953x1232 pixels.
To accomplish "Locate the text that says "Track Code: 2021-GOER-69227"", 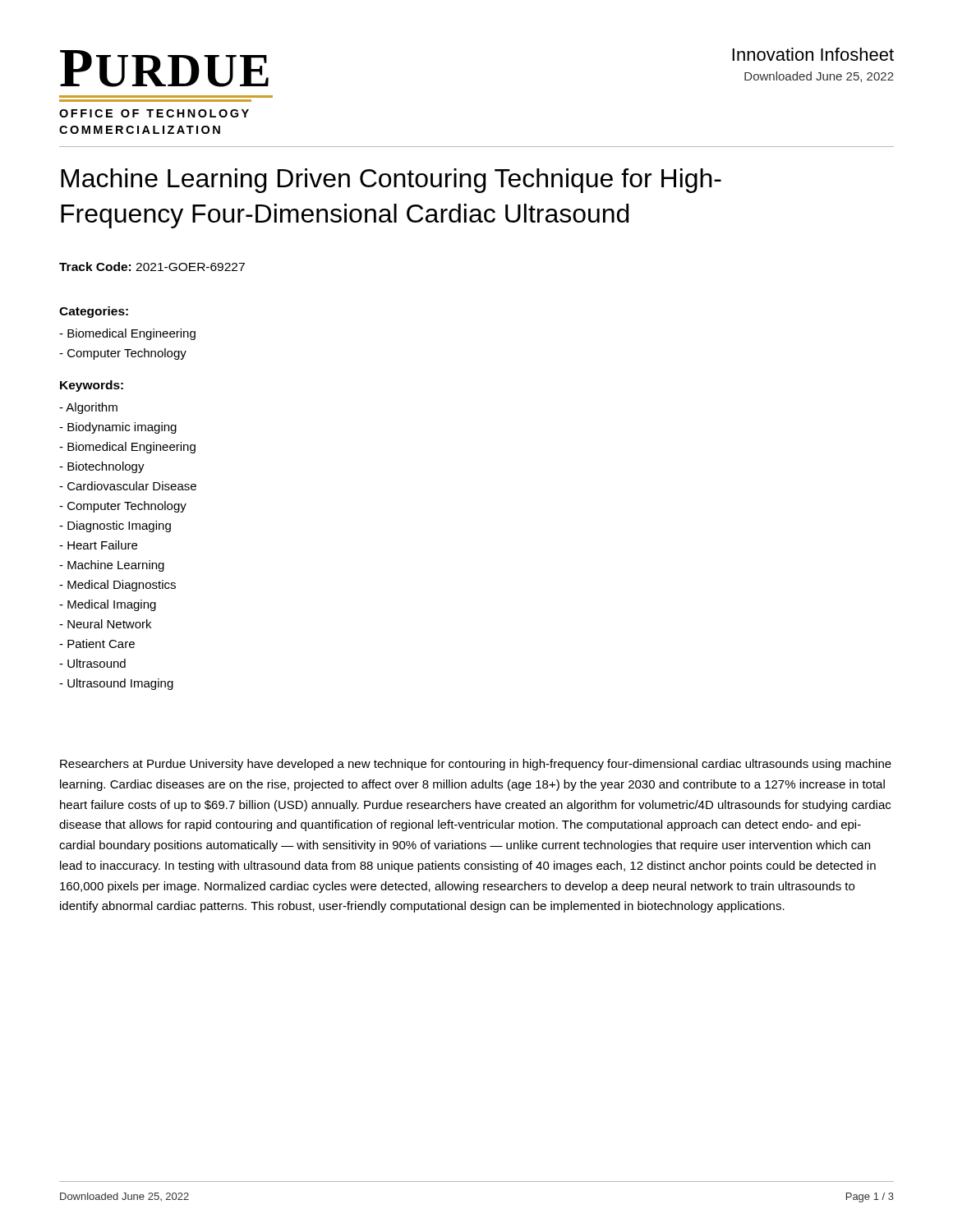I will (152, 267).
